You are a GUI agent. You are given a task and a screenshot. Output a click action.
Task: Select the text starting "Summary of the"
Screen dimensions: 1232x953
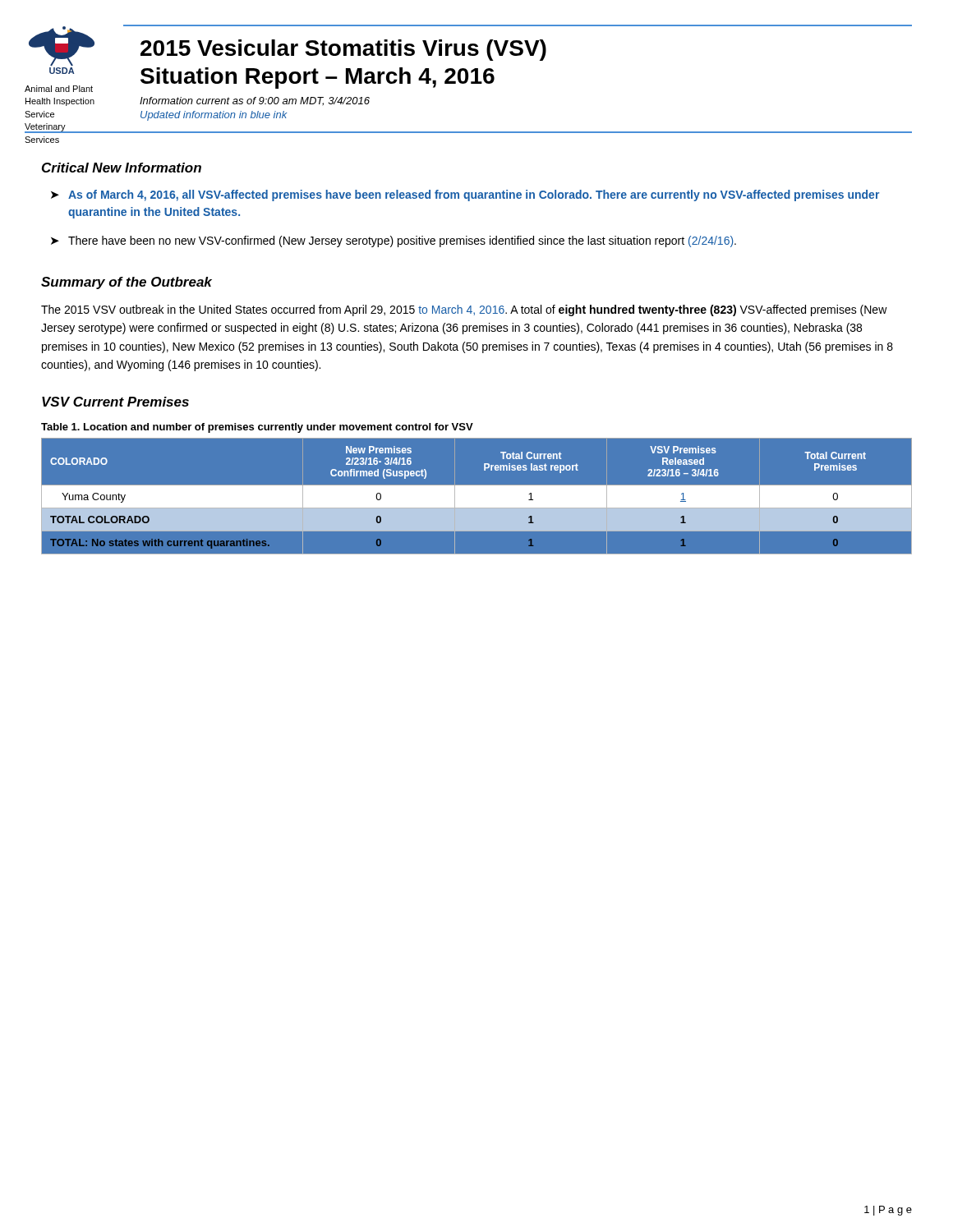(127, 283)
